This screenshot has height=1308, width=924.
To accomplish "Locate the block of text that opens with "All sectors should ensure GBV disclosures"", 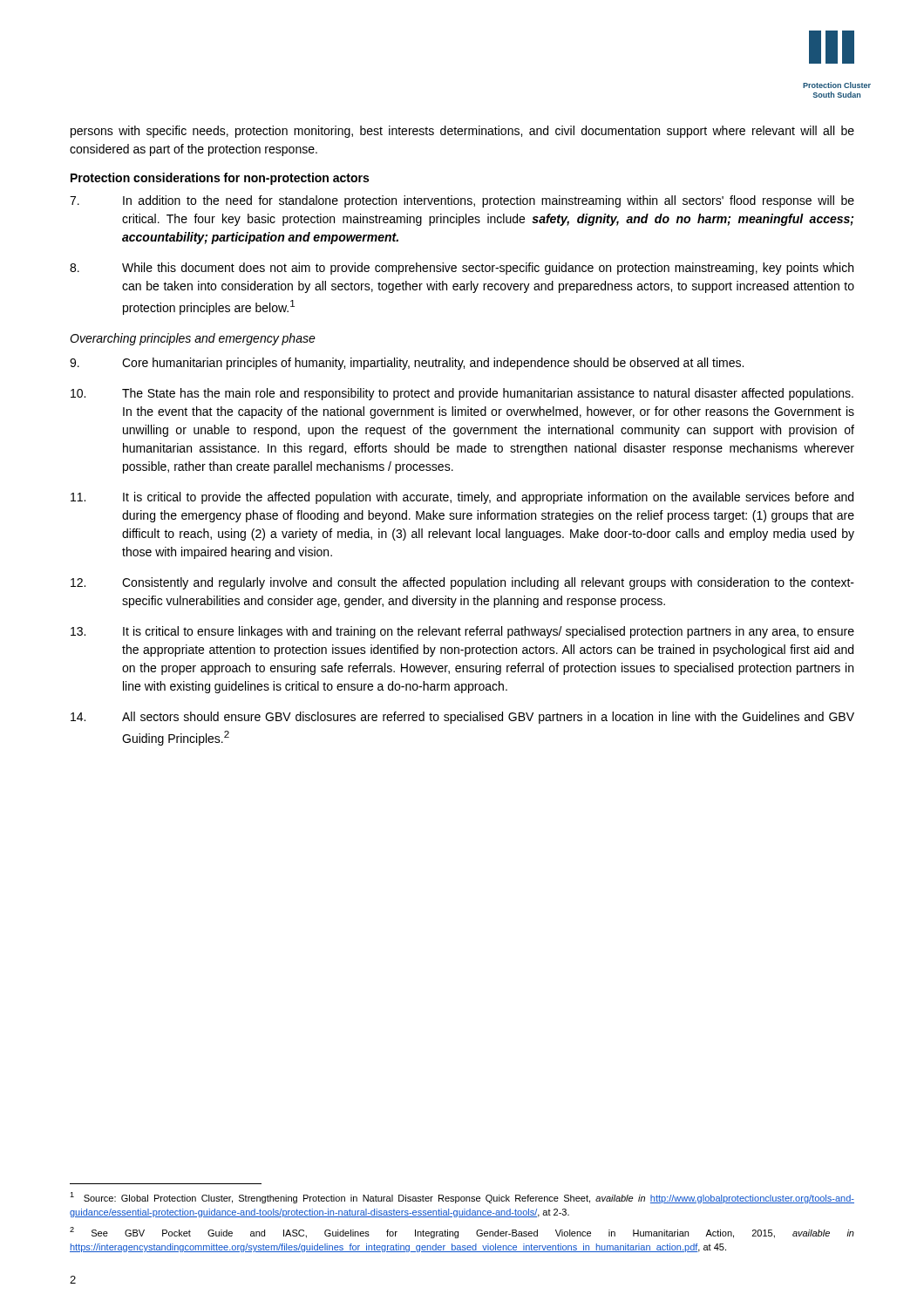I will click(x=462, y=728).
